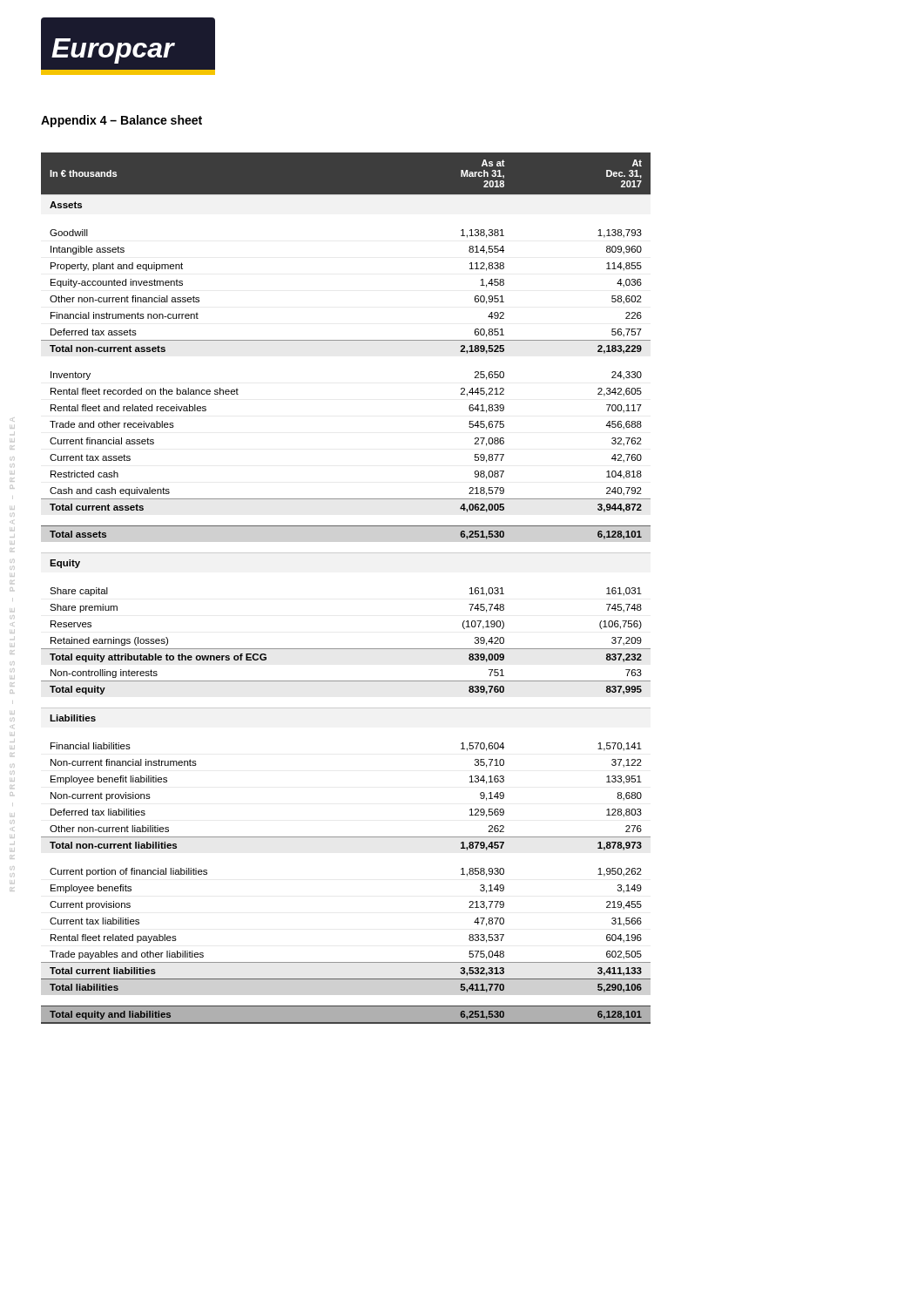
Task: Click on the logo
Action: coord(128,52)
